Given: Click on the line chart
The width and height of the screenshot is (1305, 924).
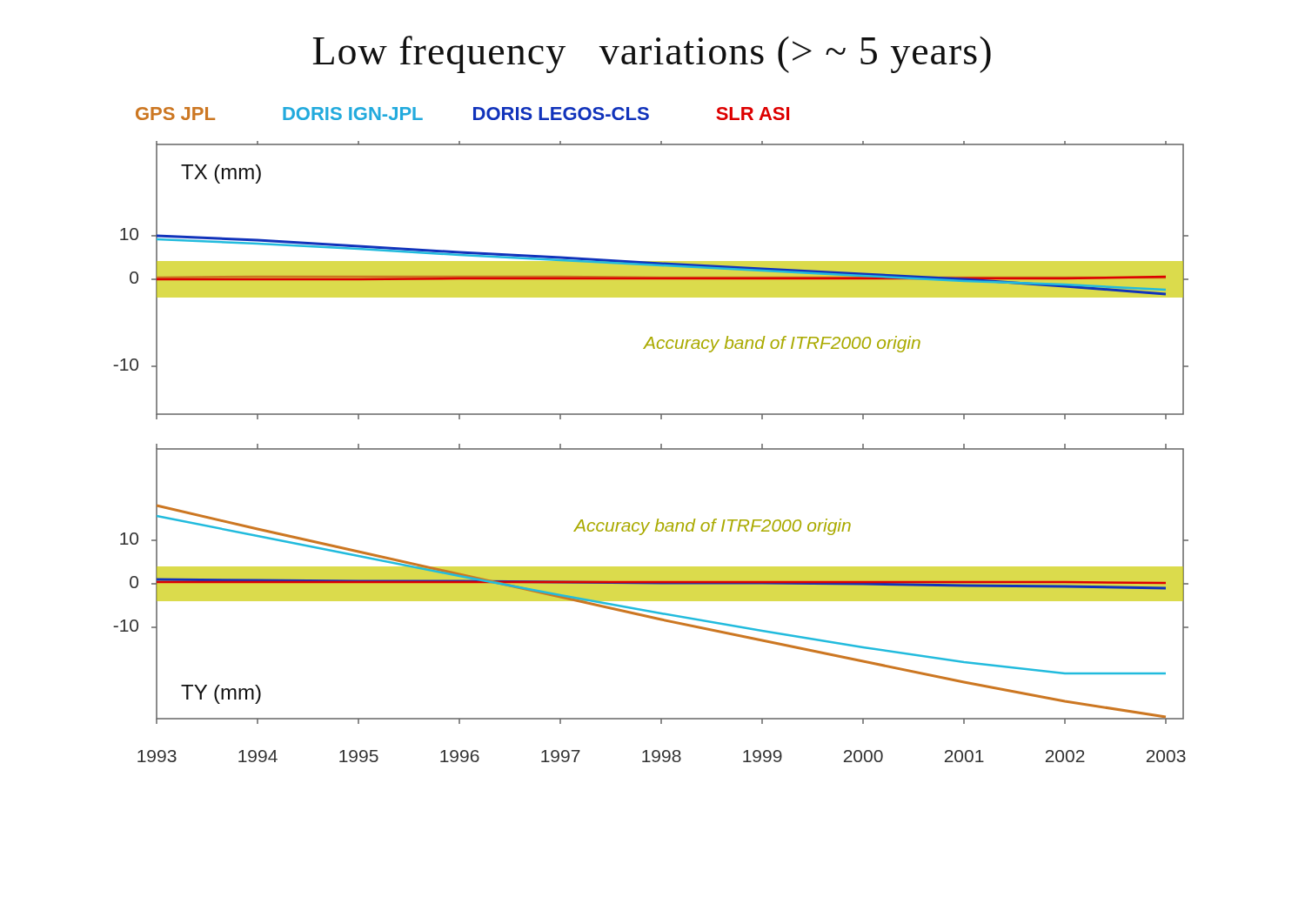Looking at the screenshot, I should (652, 510).
